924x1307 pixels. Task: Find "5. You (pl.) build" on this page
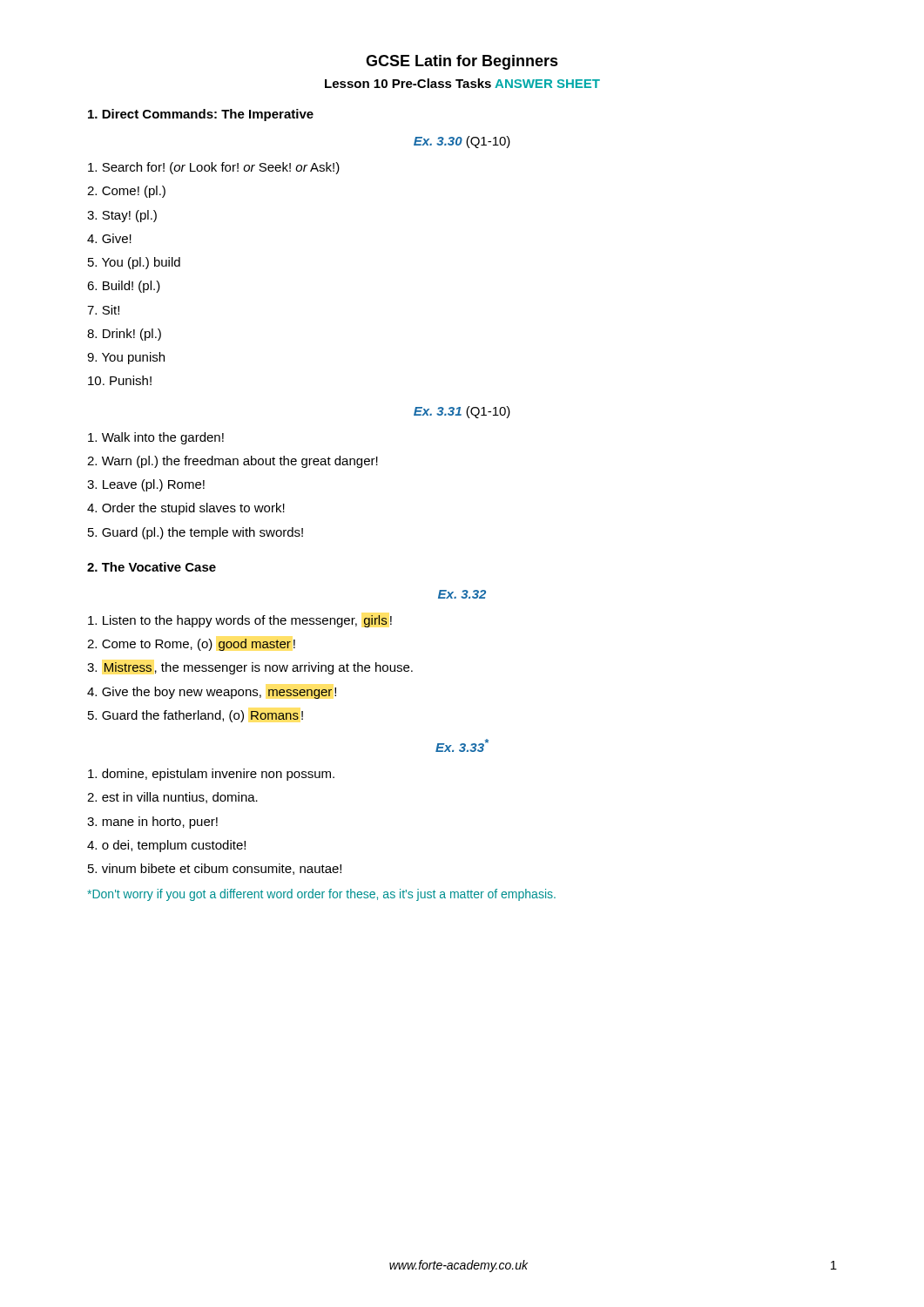tap(134, 262)
